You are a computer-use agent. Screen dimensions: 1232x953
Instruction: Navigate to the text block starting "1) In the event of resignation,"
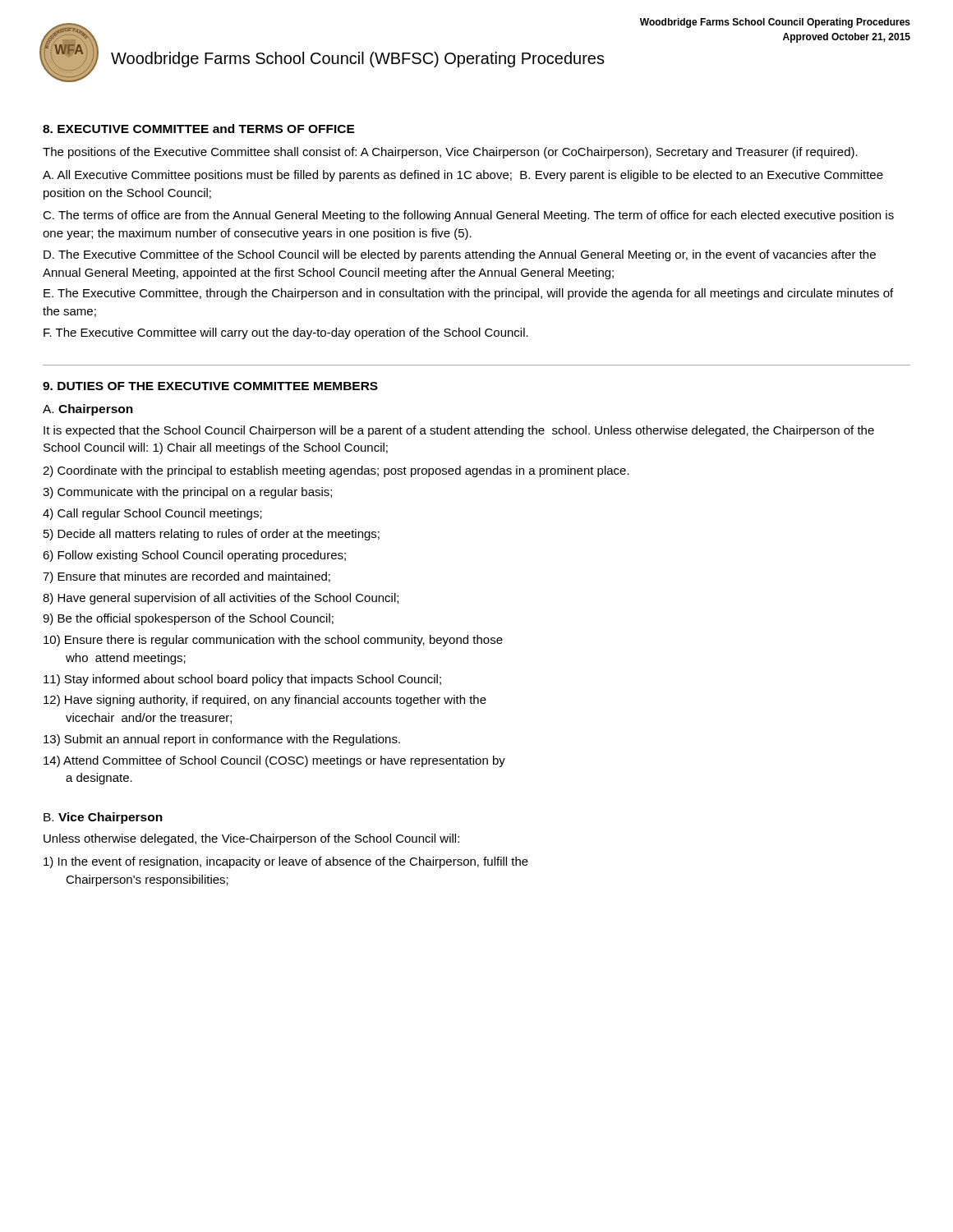(476, 871)
